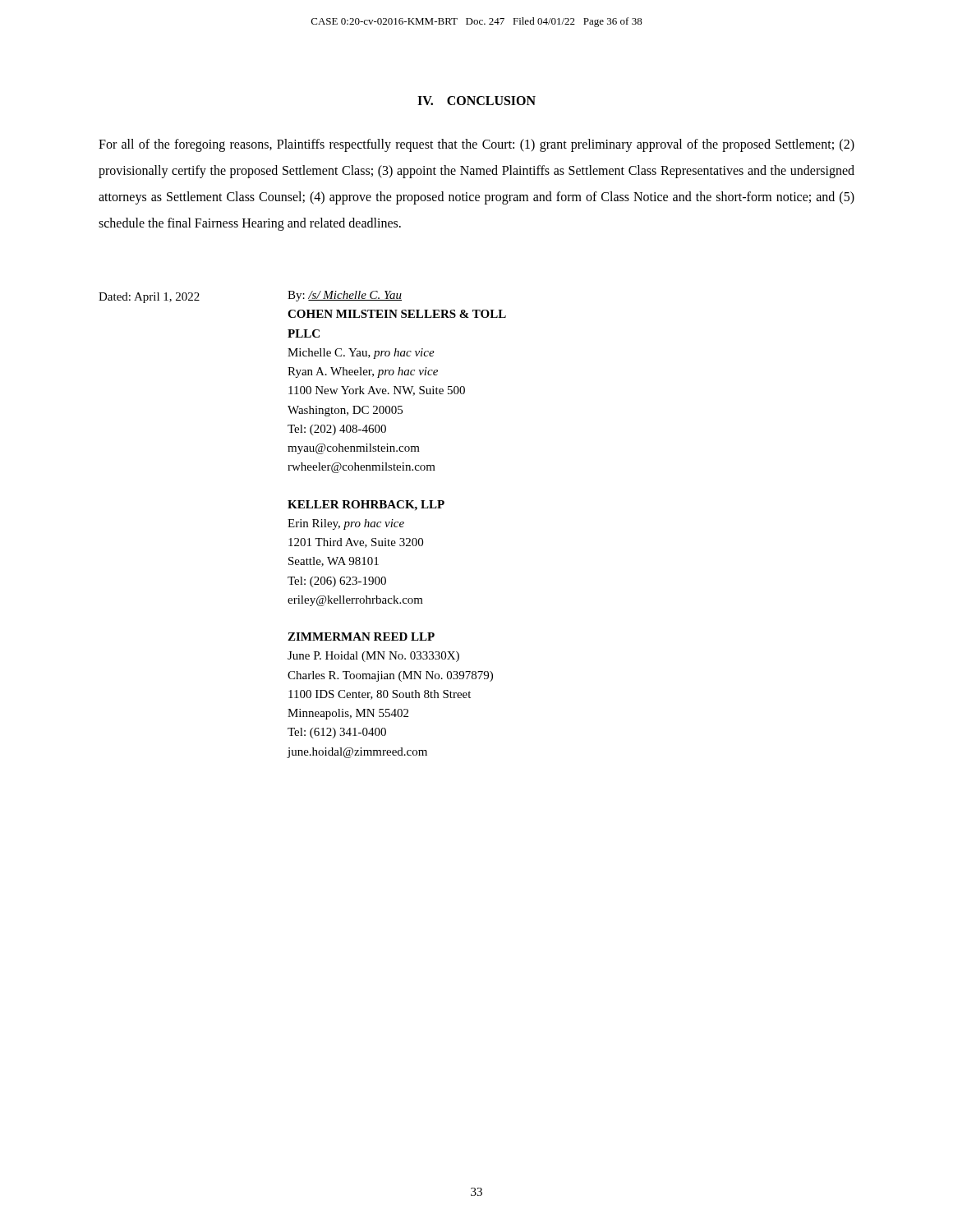Find "Dated: April 1, 2022" on this page
Image resolution: width=953 pixels, height=1232 pixels.
[x=149, y=296]
